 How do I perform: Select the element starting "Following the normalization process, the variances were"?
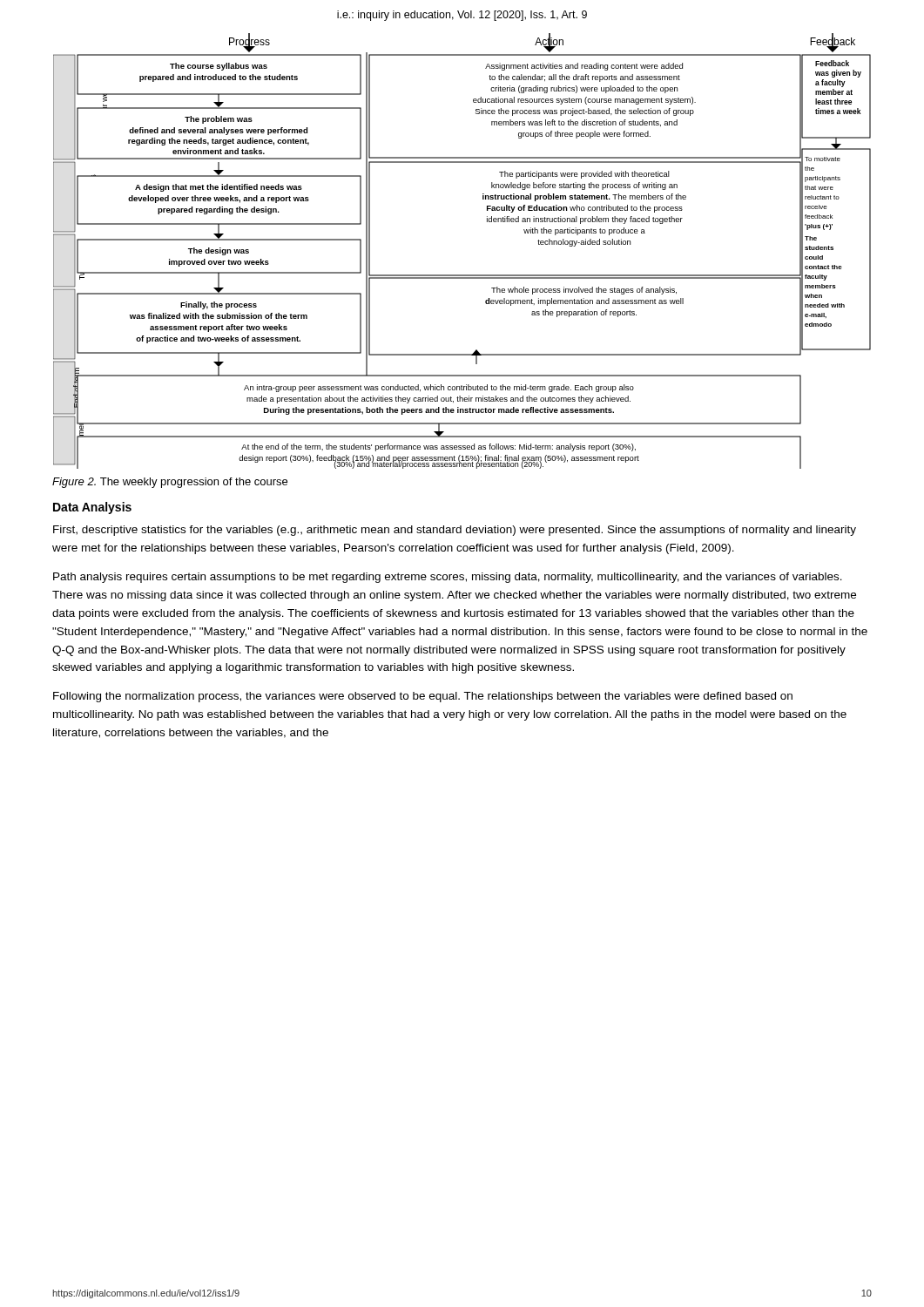450,714
